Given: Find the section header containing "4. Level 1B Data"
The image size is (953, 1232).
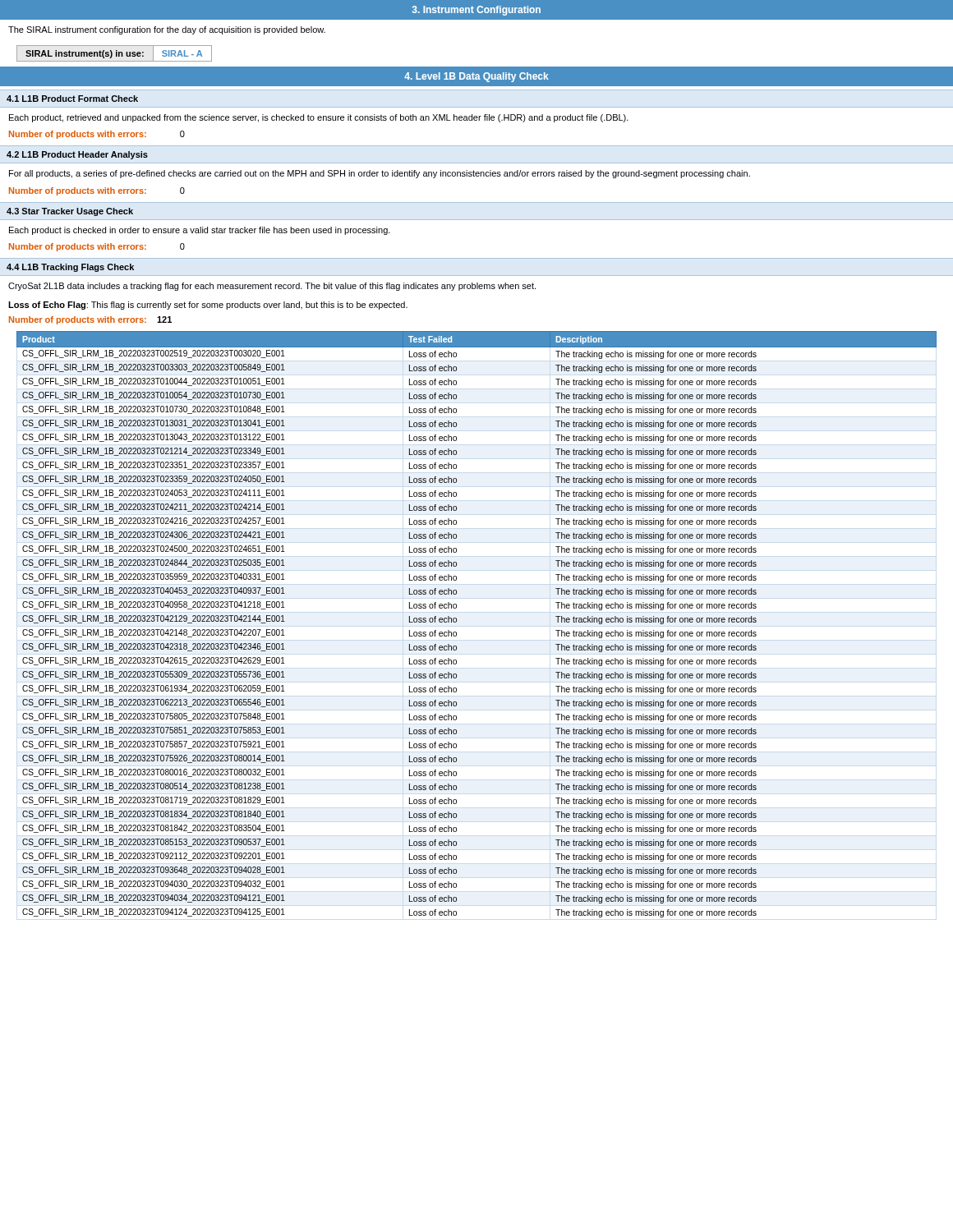Looking at the screenshot, I should coord(476,76).
